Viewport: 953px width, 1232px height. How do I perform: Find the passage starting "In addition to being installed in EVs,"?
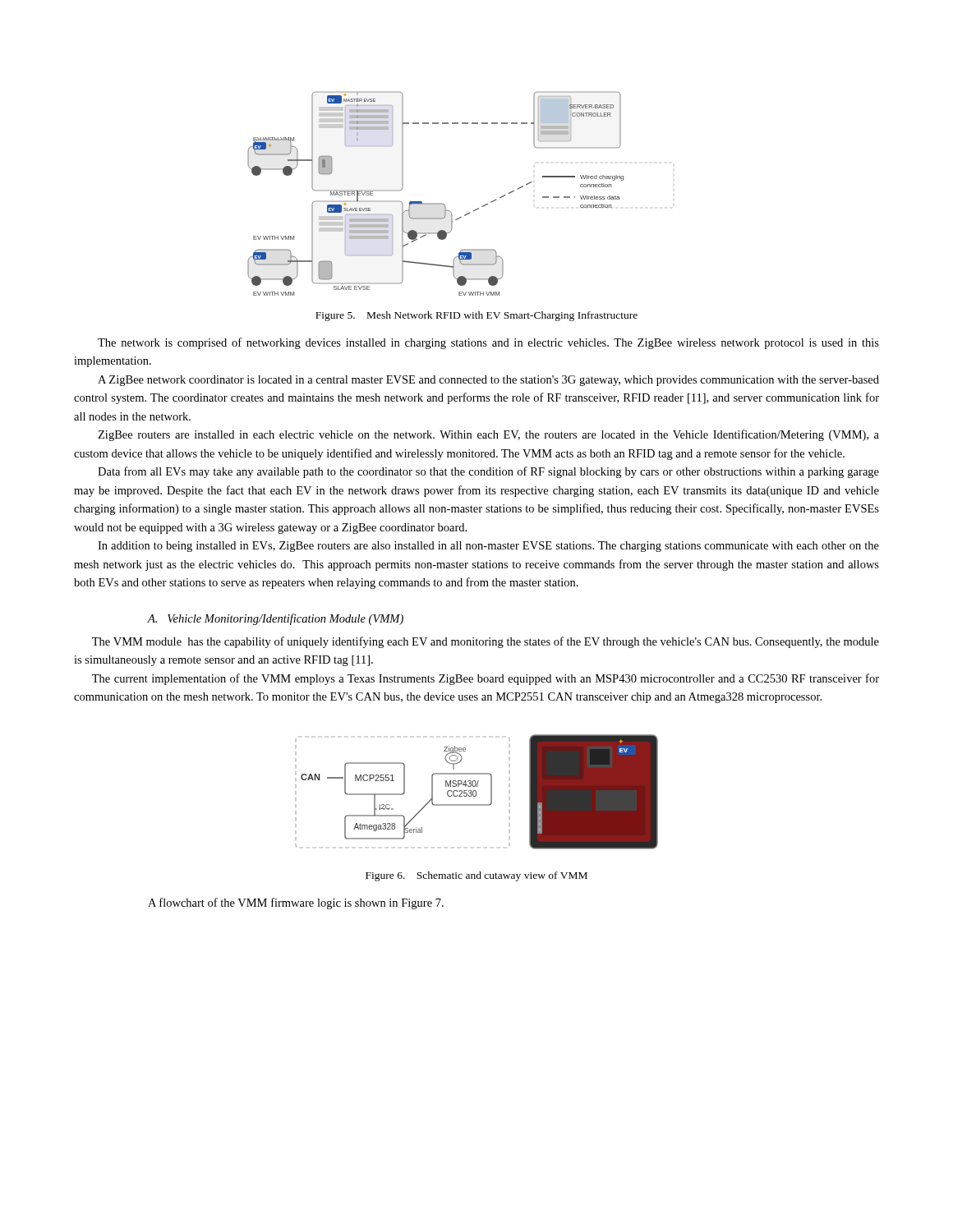pos(476,564)
